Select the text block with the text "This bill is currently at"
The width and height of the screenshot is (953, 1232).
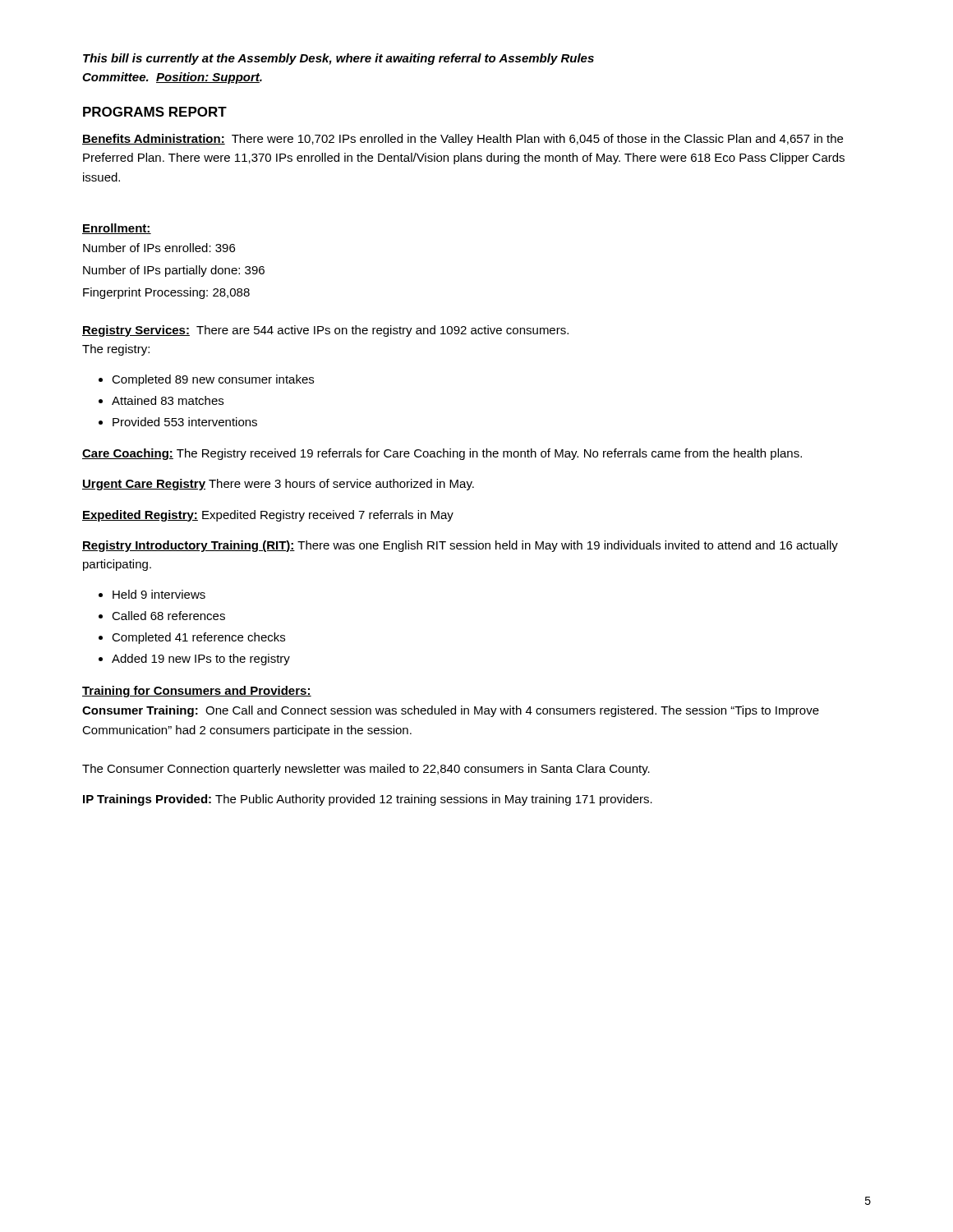coord(338,67)
